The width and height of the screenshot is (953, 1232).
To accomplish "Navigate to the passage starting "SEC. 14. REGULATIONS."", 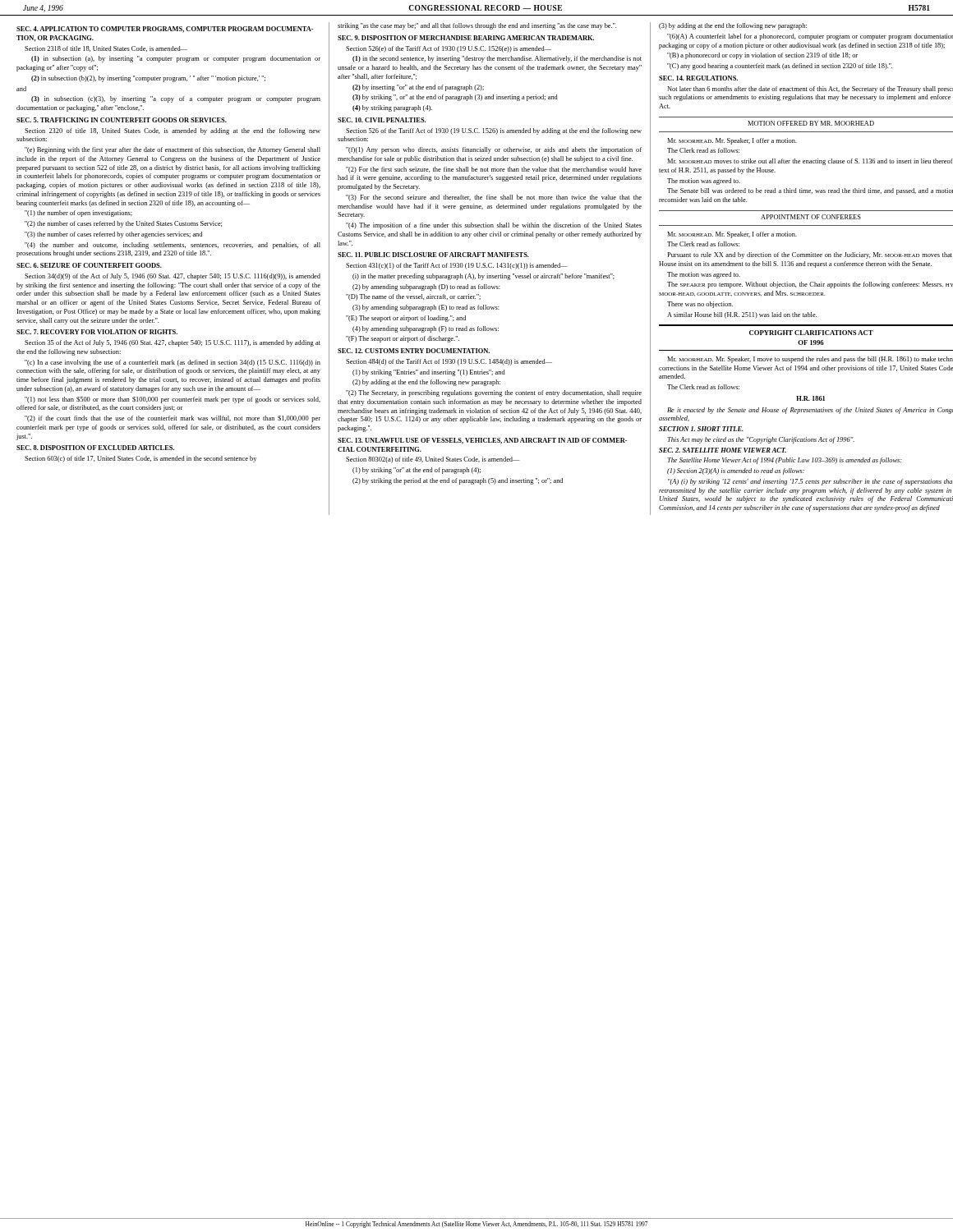I will tap(699, 78).
